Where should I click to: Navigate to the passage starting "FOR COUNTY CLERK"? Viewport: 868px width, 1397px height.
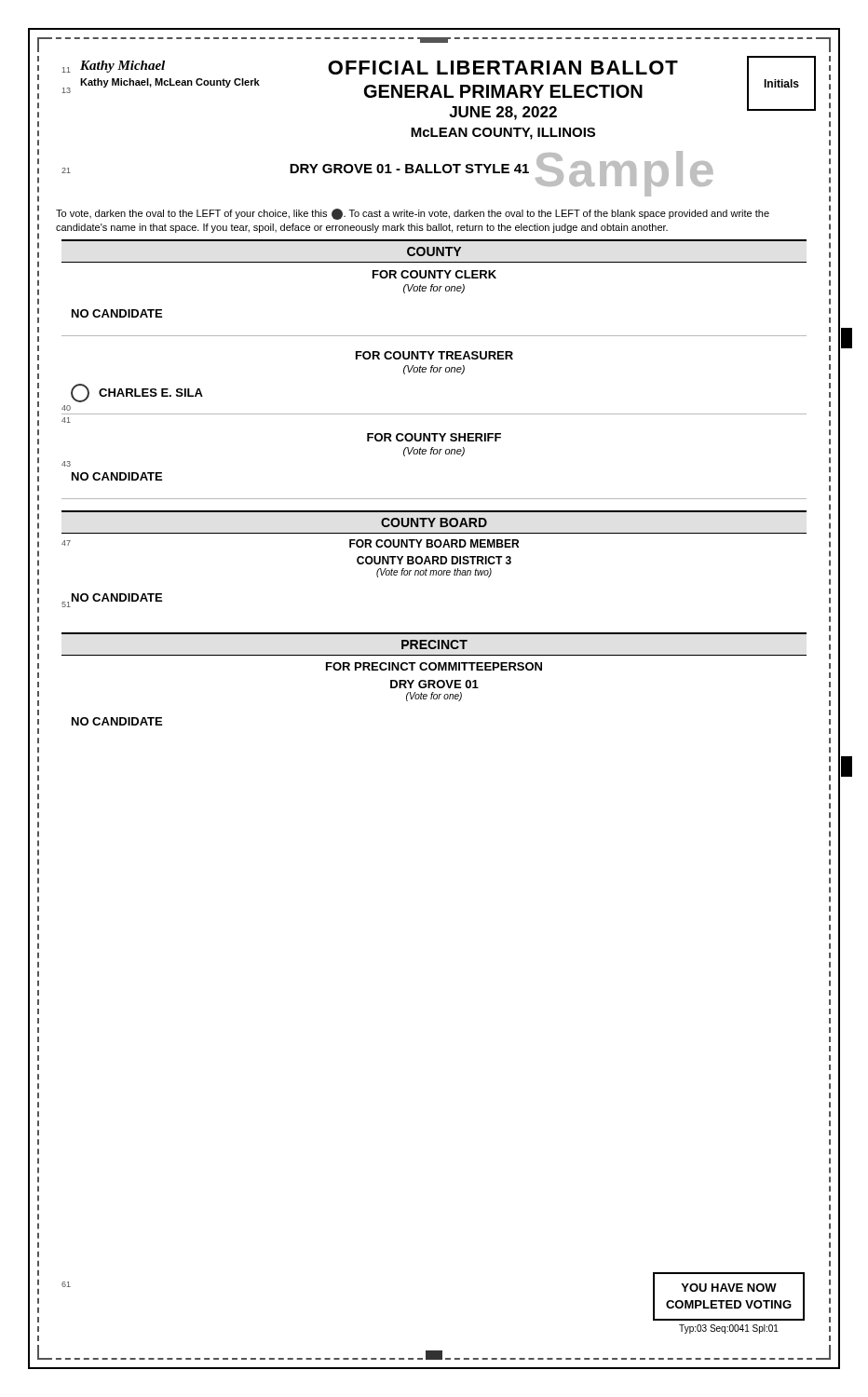pos(434,274)
